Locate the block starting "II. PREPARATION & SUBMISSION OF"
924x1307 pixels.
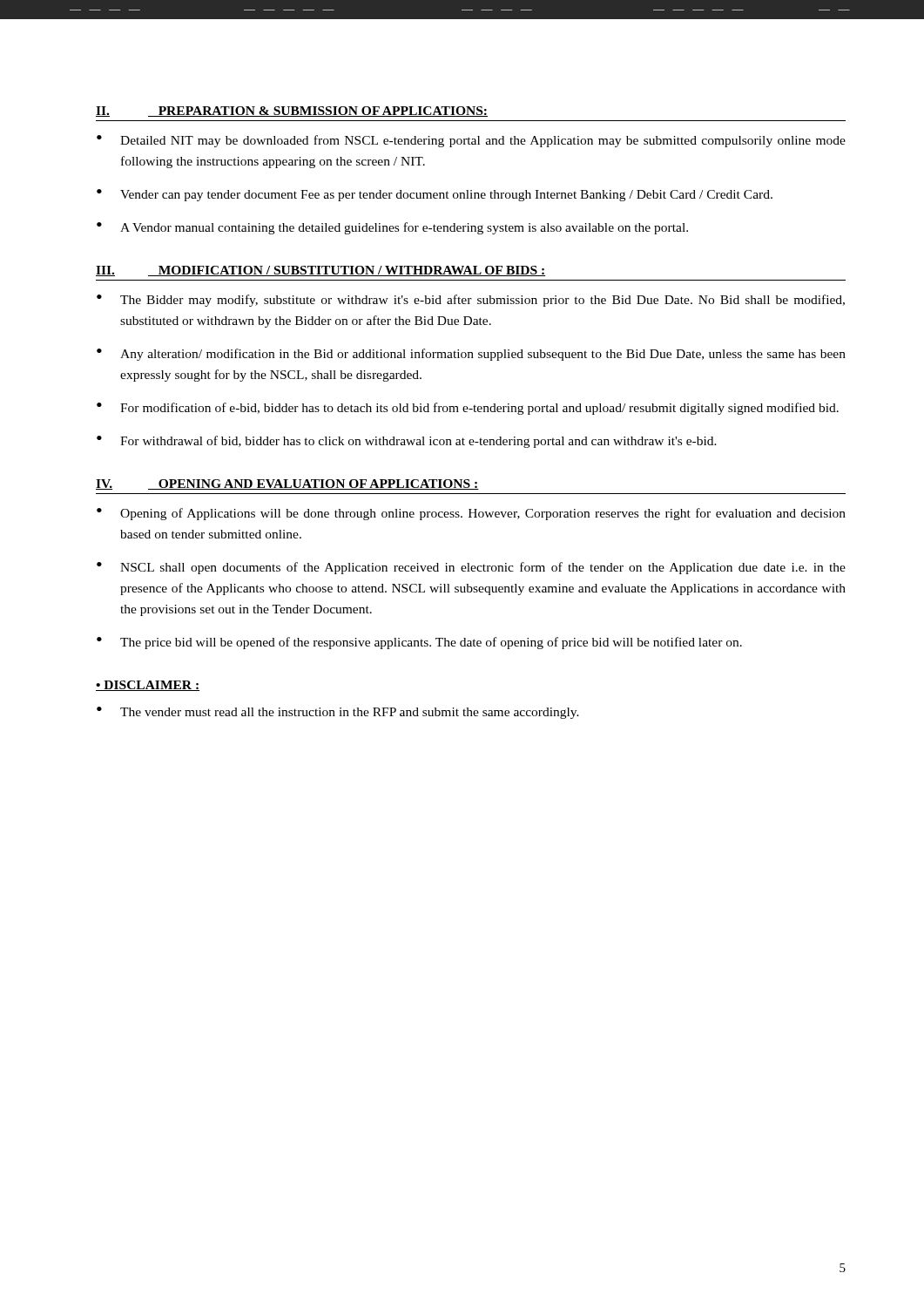(x=292, y=111)
